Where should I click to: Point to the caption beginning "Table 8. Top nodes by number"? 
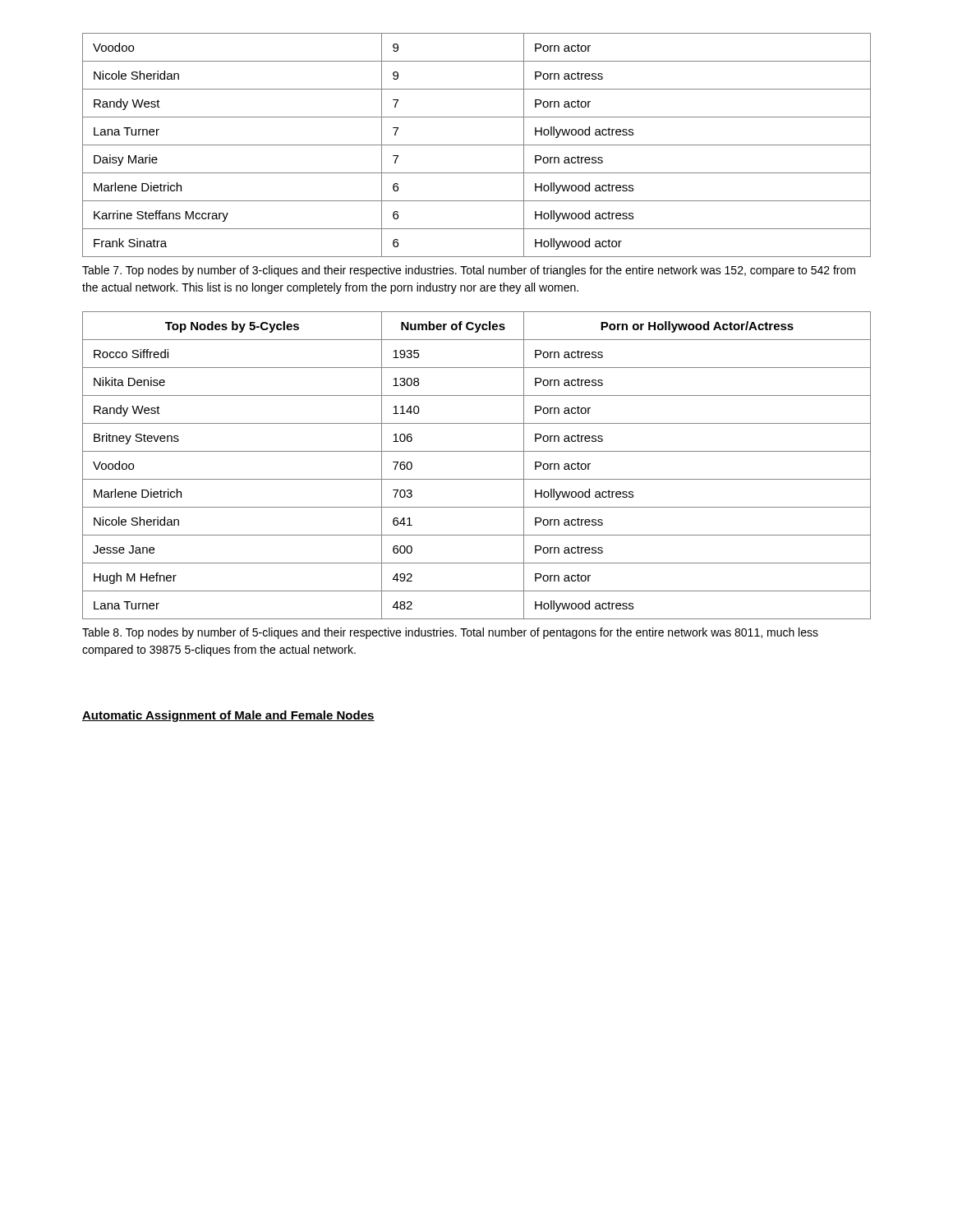click(x=450, y=641)
